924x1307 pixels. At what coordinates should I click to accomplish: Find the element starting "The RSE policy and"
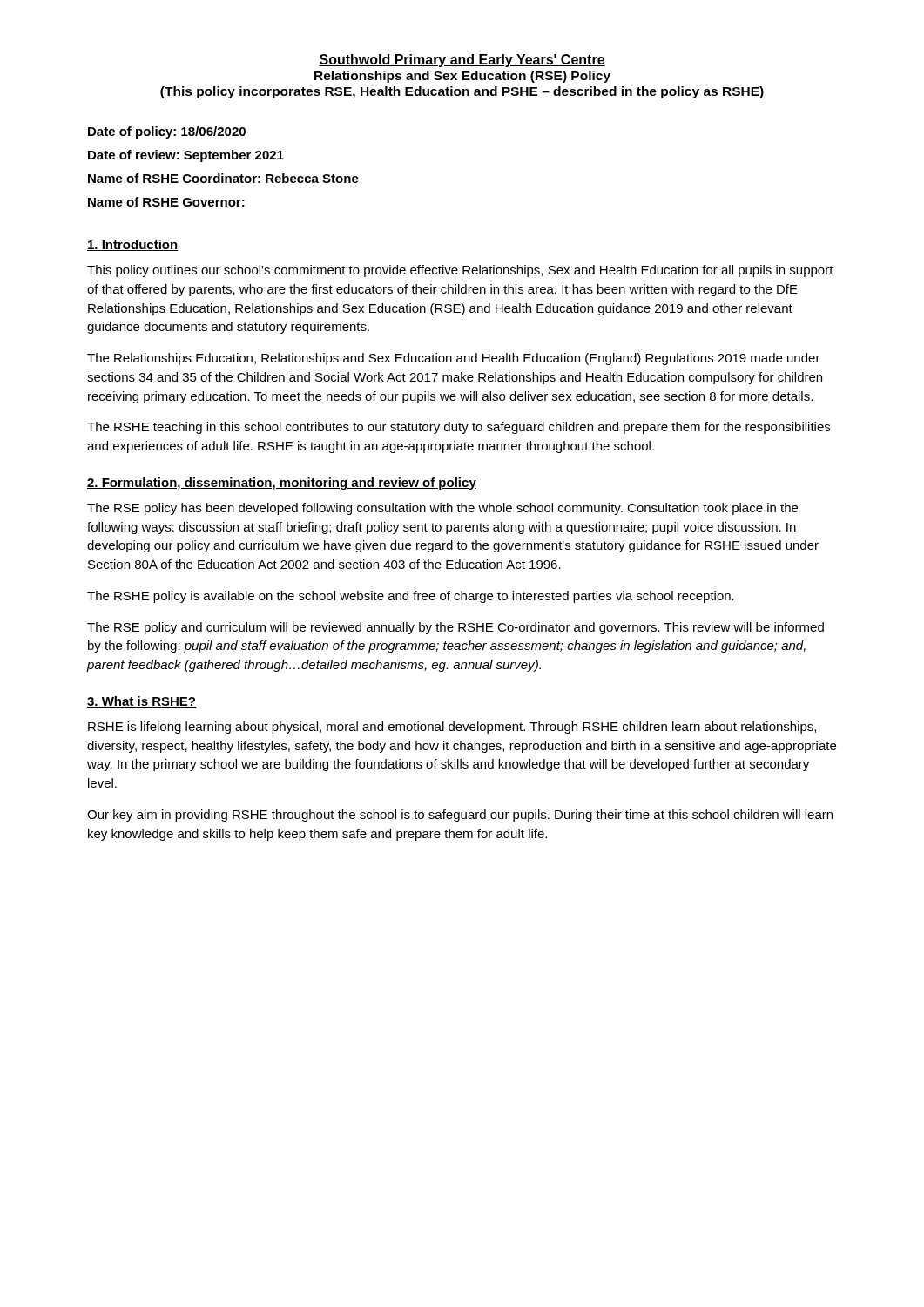click(456, 645)
